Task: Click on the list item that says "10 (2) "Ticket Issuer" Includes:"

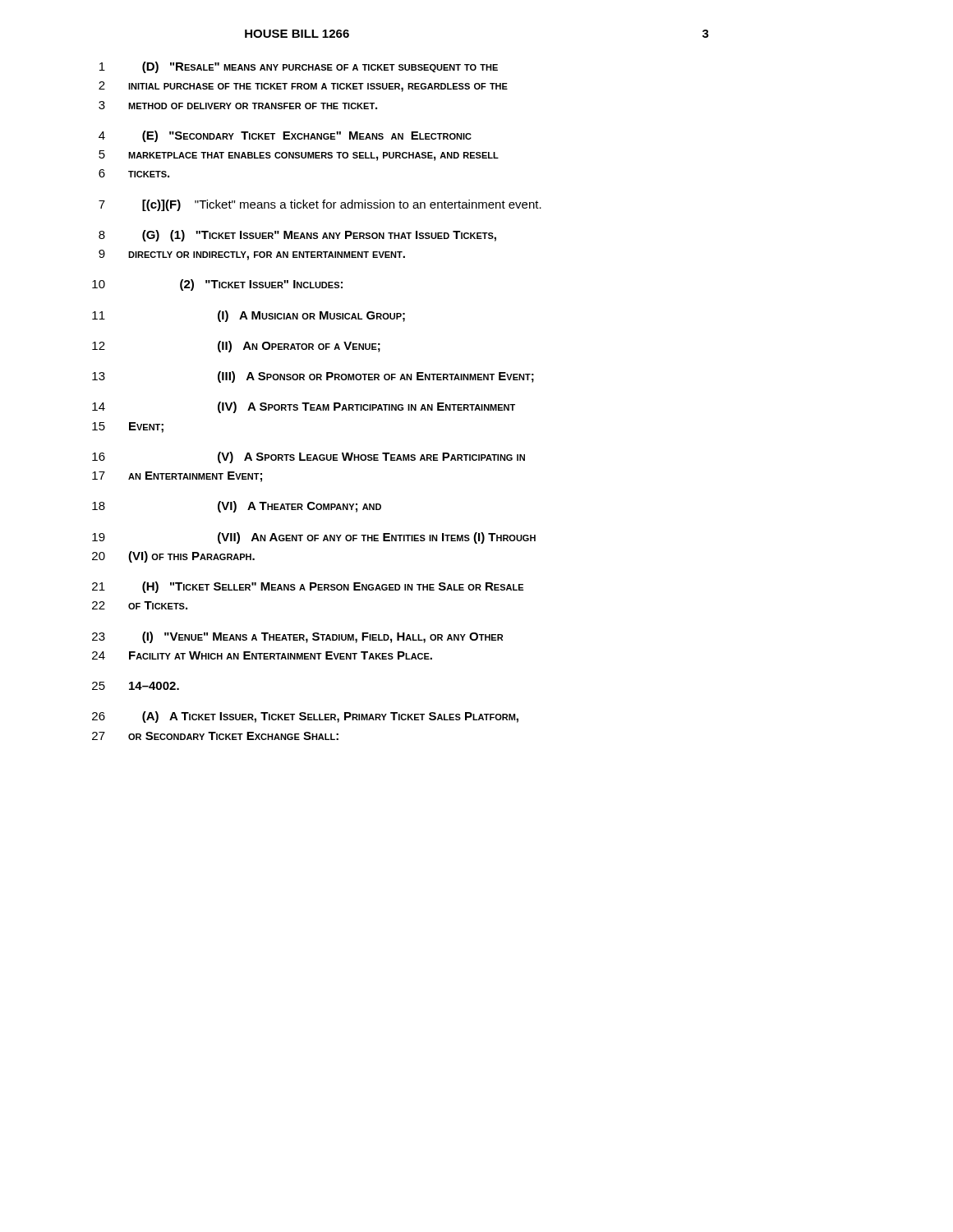Action: [x=217, y=285]
